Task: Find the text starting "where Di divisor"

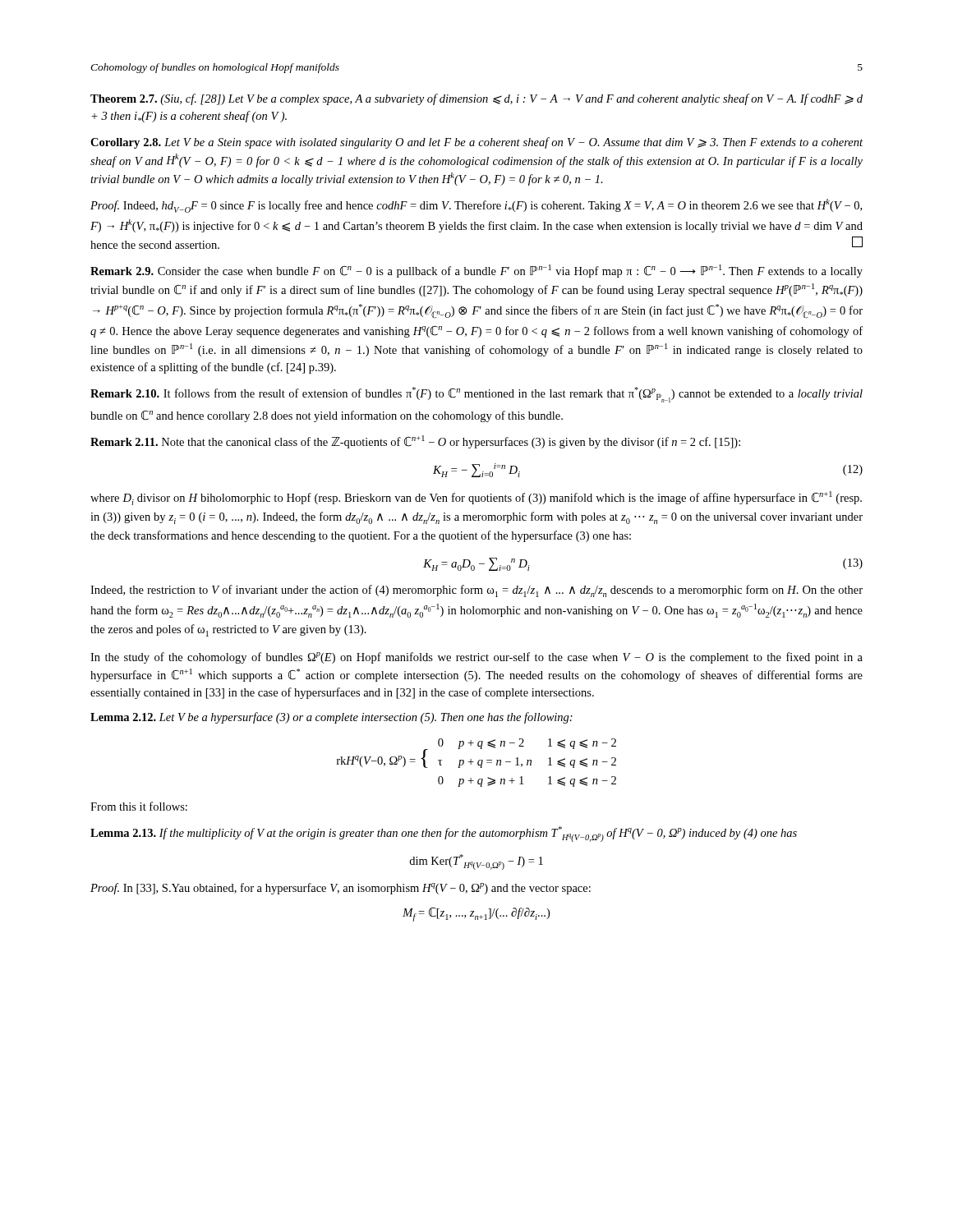Action: click(x=476, y=516)
